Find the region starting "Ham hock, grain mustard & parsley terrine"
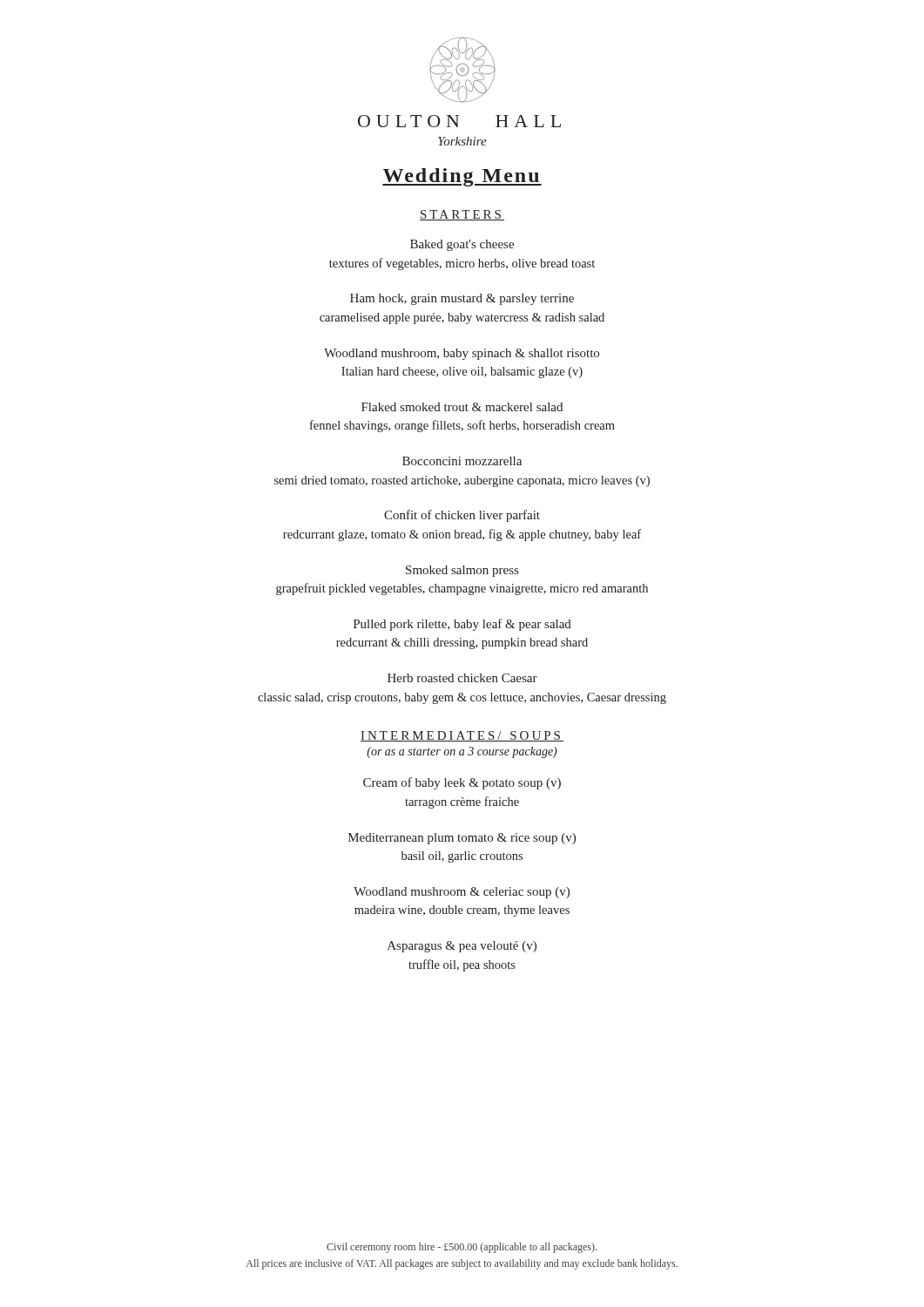This screenshot has height=1307, width=924. pos(462,308)
